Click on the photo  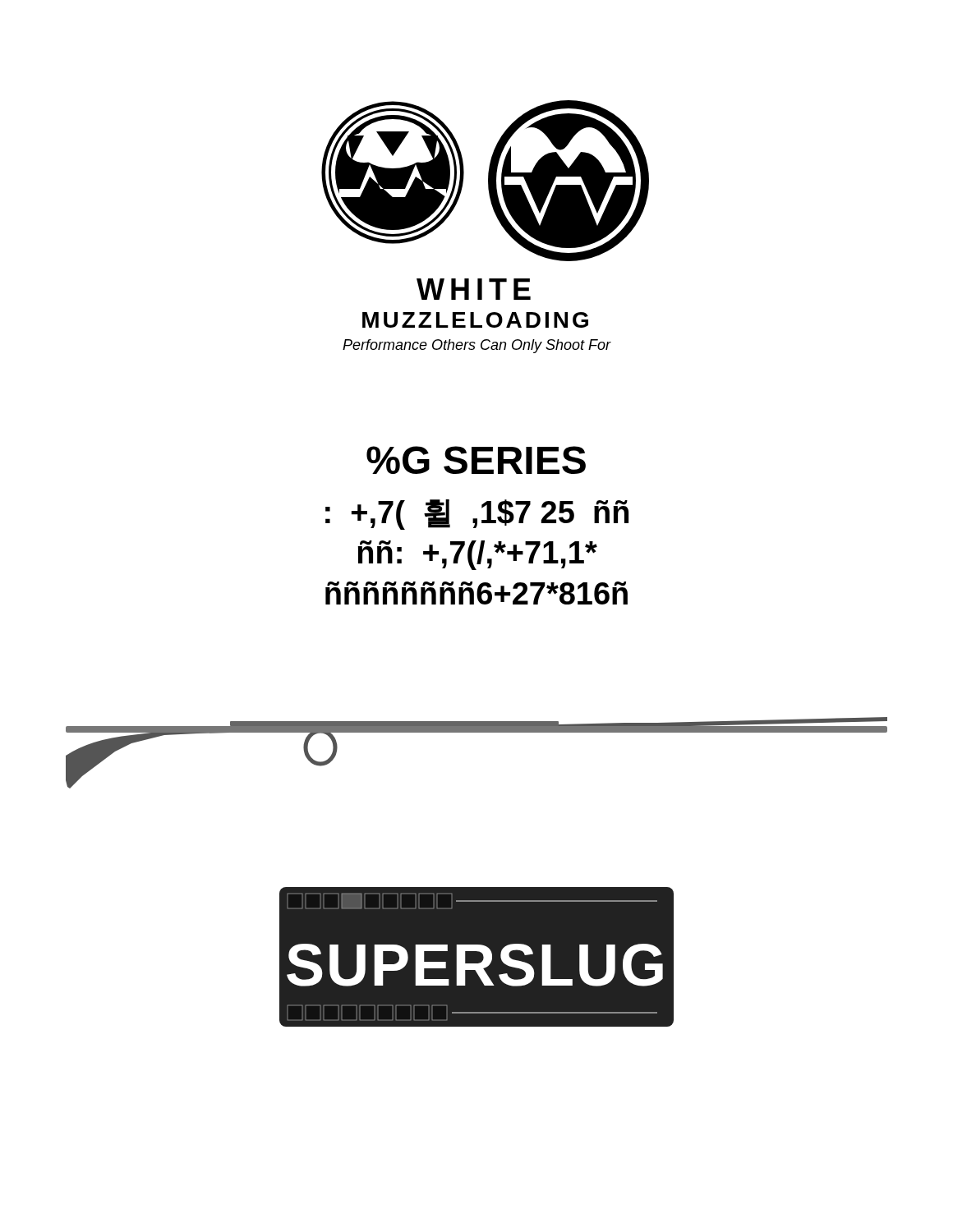coord(476,741)
